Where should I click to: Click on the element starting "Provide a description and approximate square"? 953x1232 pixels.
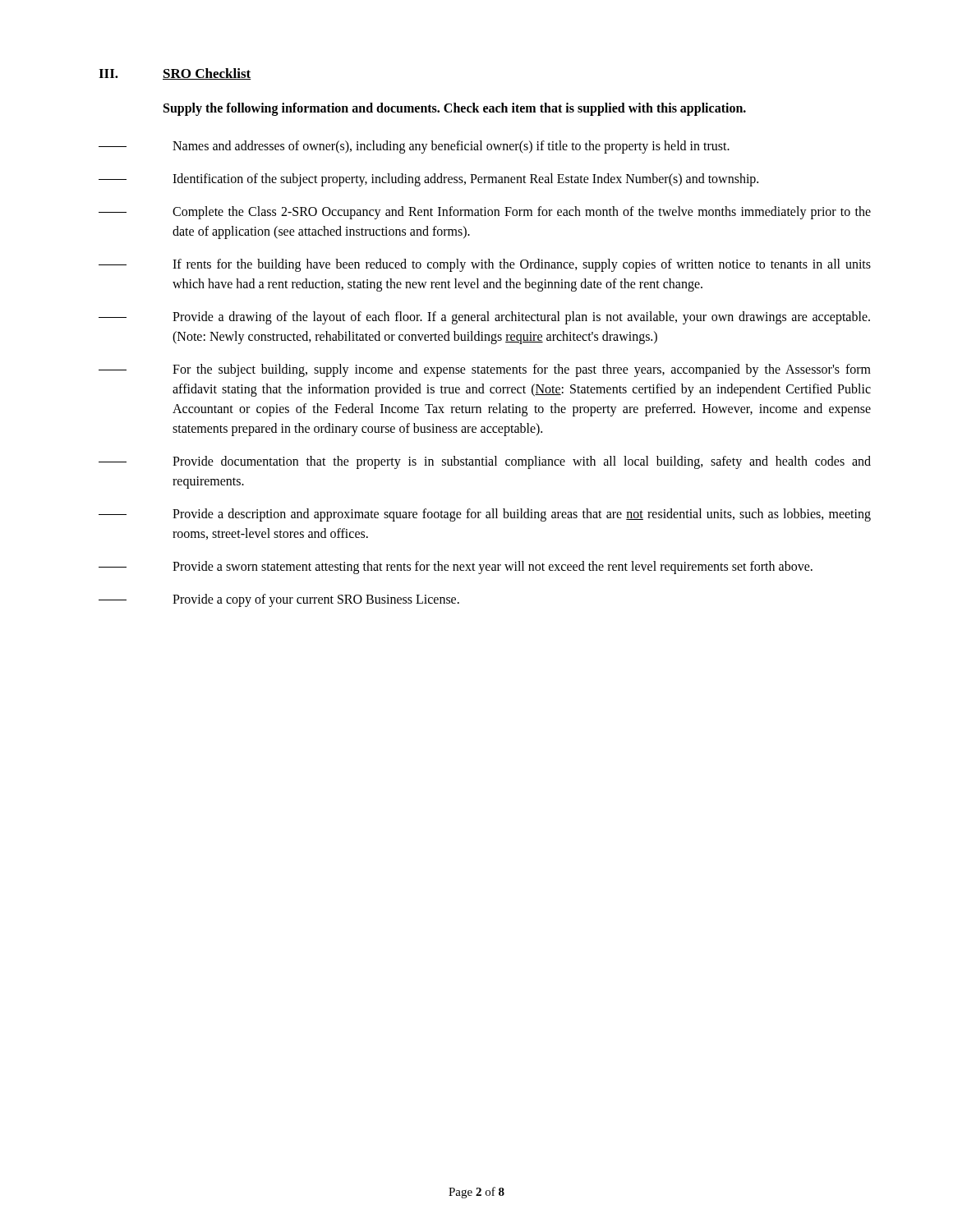[485, 524]
